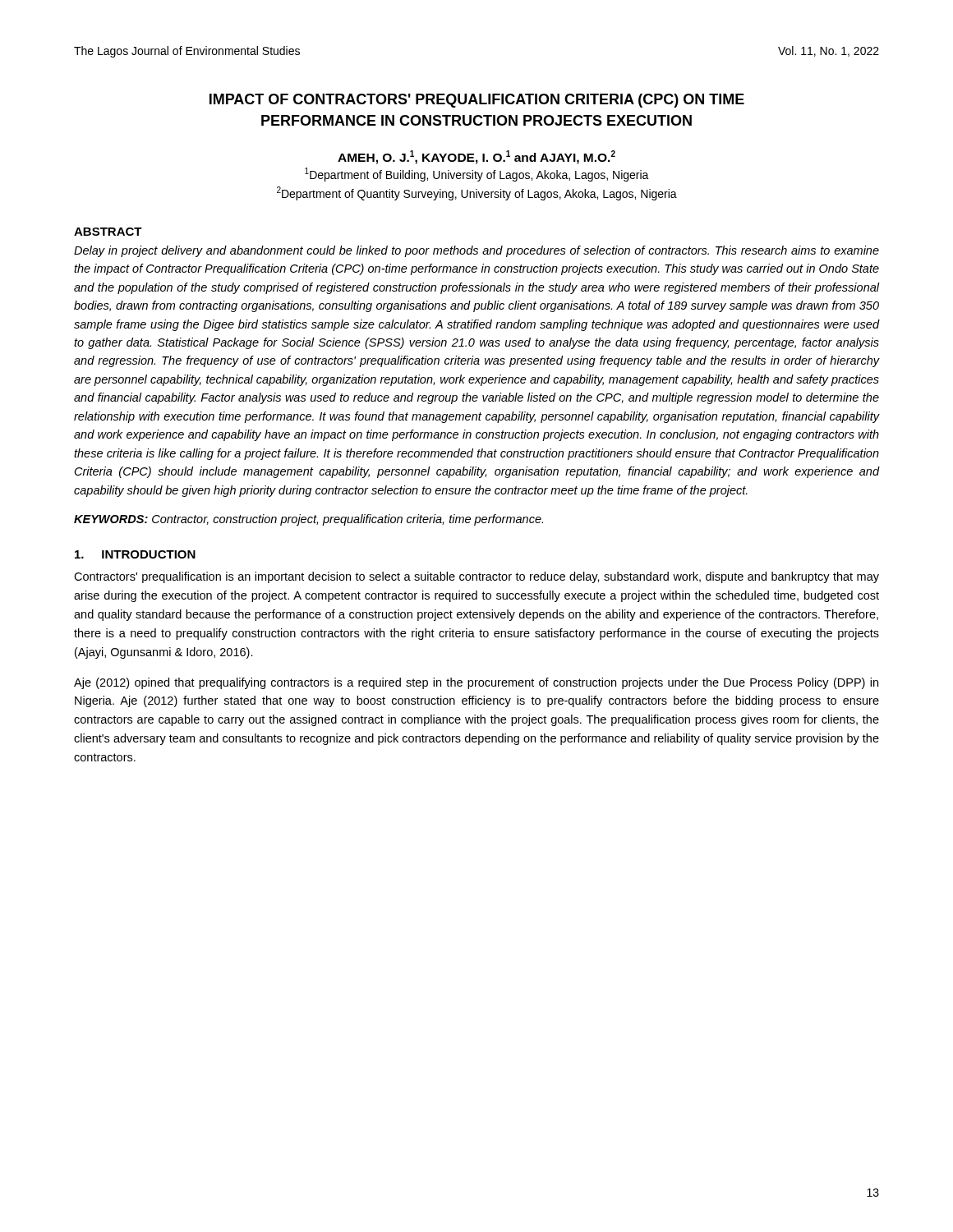Find the title that says "IMPACT OF CONTRACTORS' PREQUALIFICATION CRITERIA (CPC)"
The width and height of the screenshot is (953, 1232).
click(476, 110)
